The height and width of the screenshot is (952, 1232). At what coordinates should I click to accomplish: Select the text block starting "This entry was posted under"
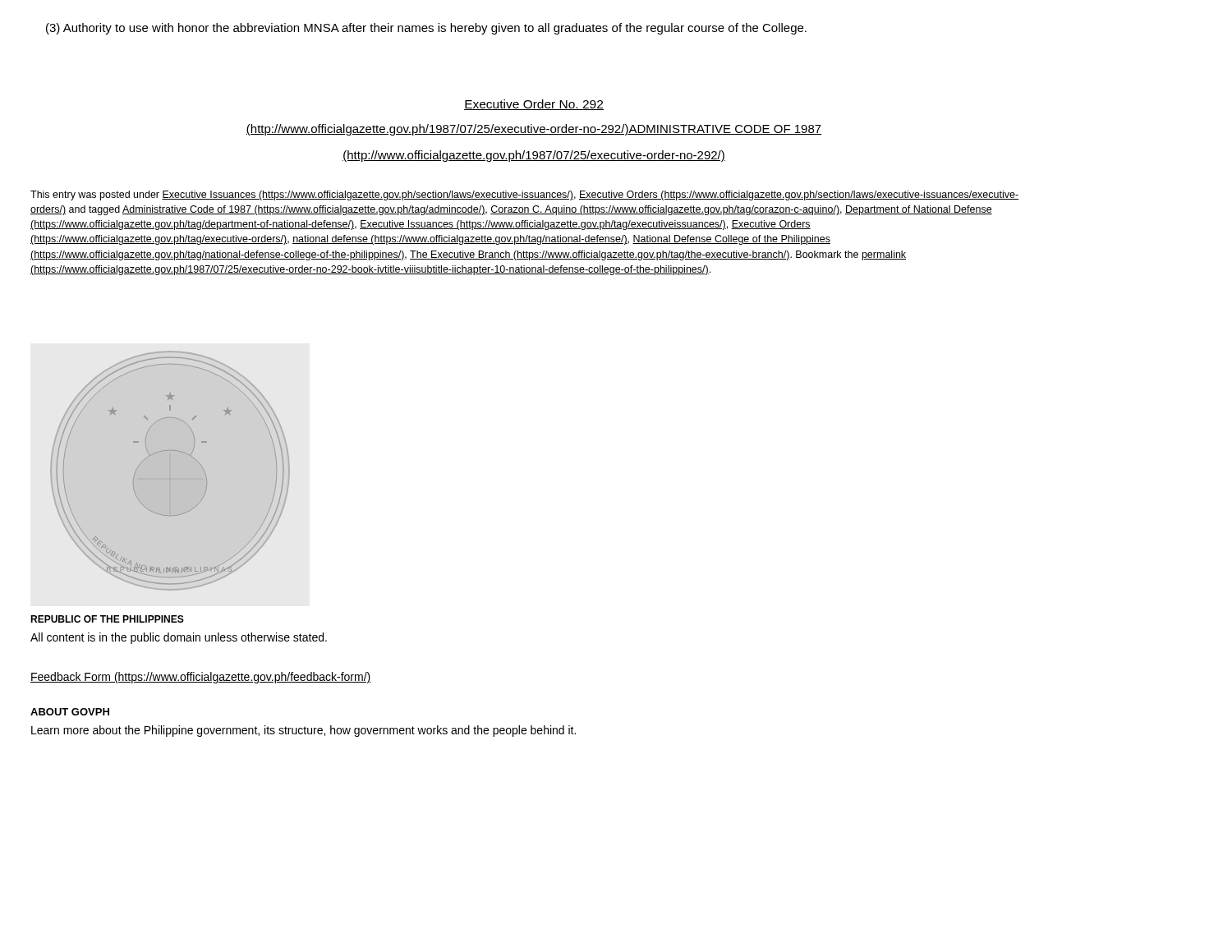point(525,232)
